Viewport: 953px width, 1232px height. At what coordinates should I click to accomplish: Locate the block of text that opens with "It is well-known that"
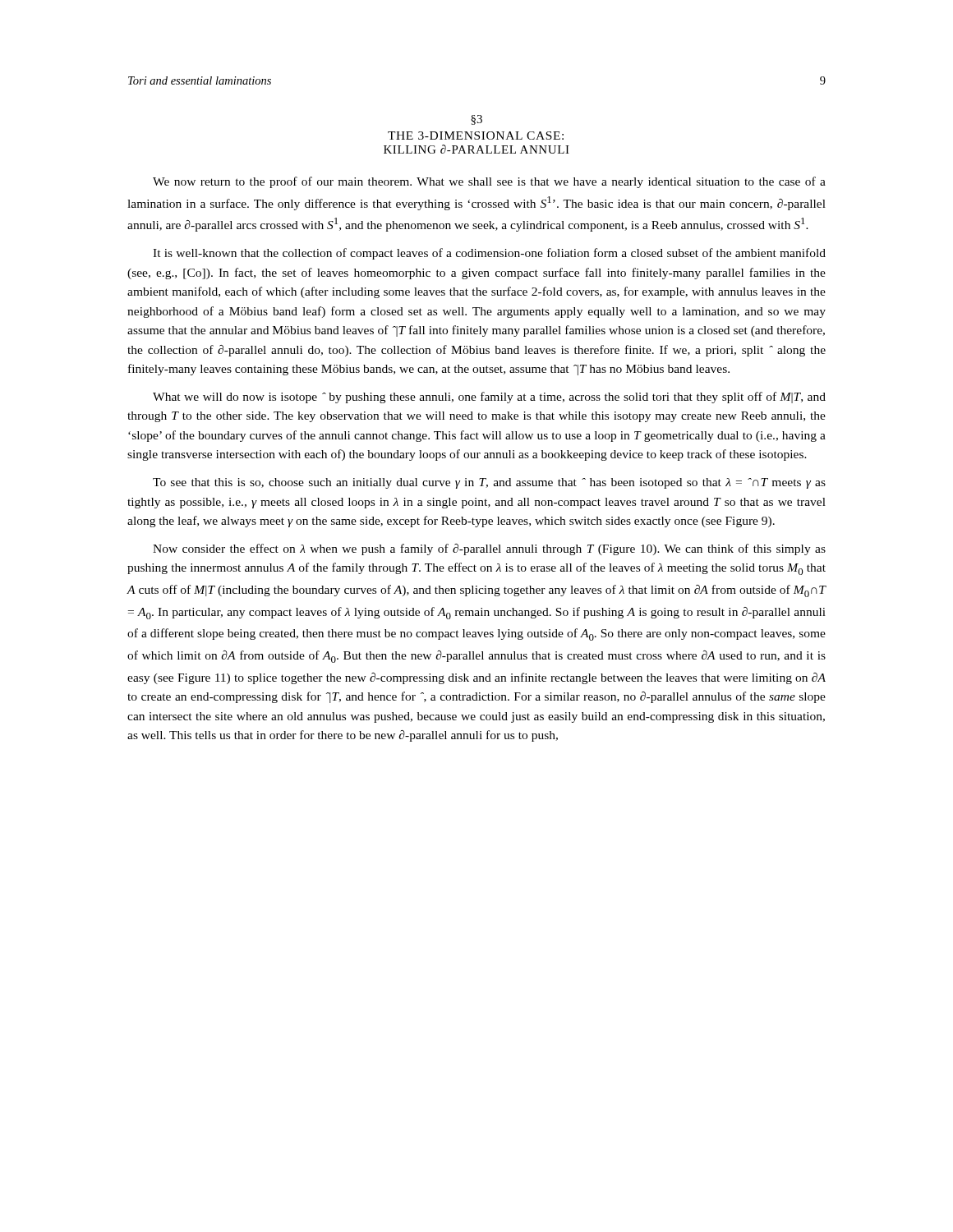click(476, 311)
